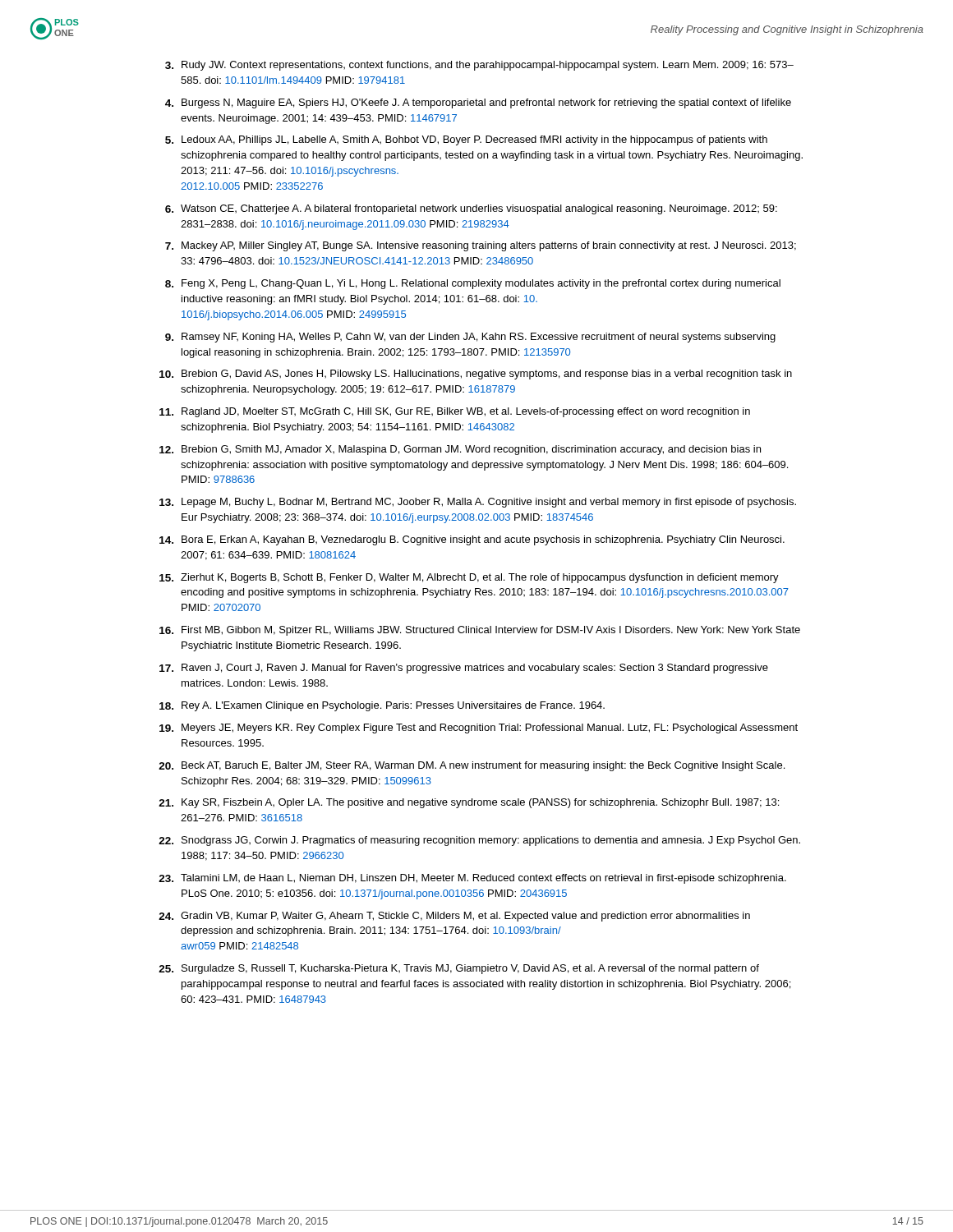Select the passage starting "4. Burgess N, Maguire EA, Spiers HJ,"
The width and height of the screenshot is (953, 1232).
[x=476, y=110]
